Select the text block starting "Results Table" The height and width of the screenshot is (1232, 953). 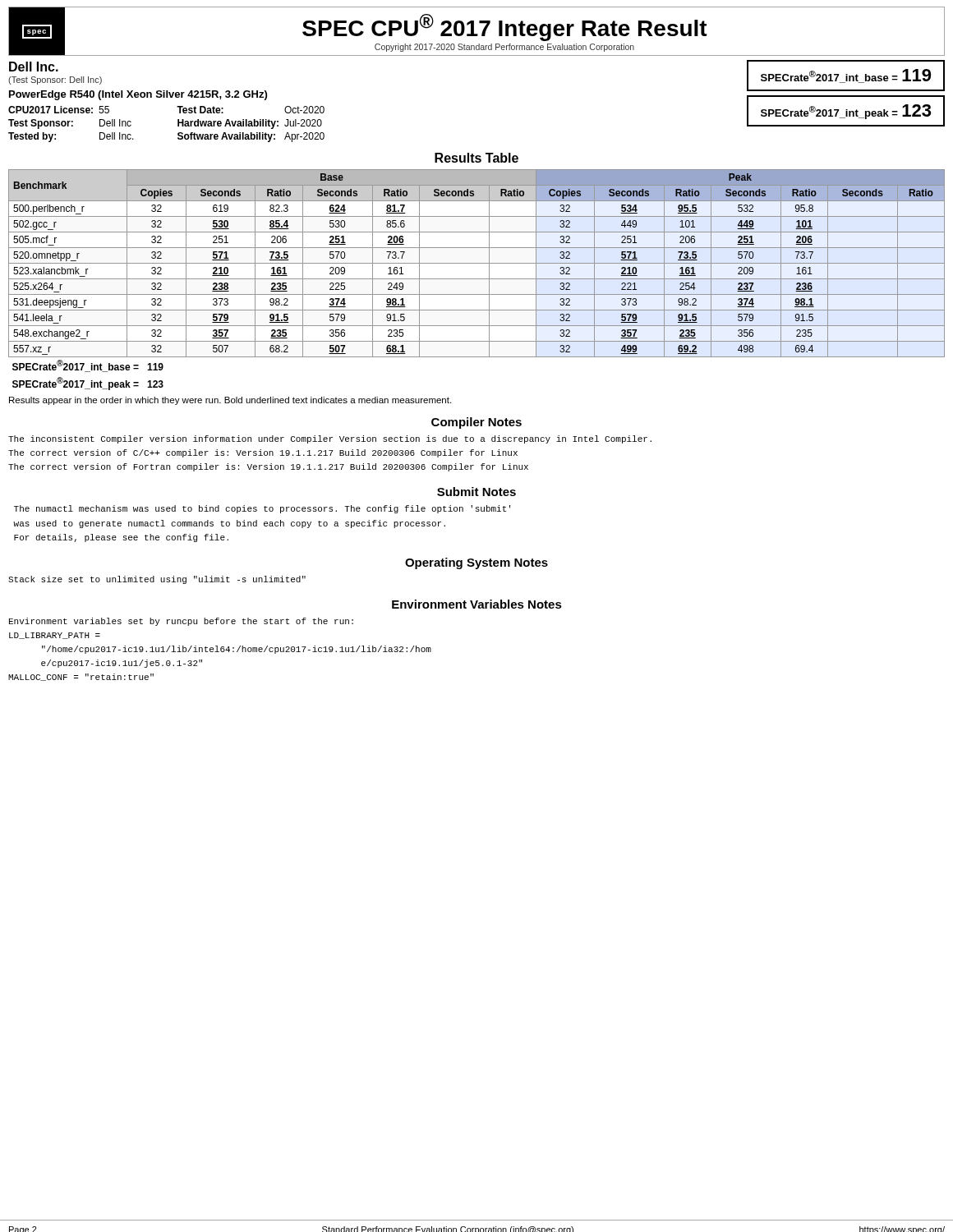(x=476, y=159)
